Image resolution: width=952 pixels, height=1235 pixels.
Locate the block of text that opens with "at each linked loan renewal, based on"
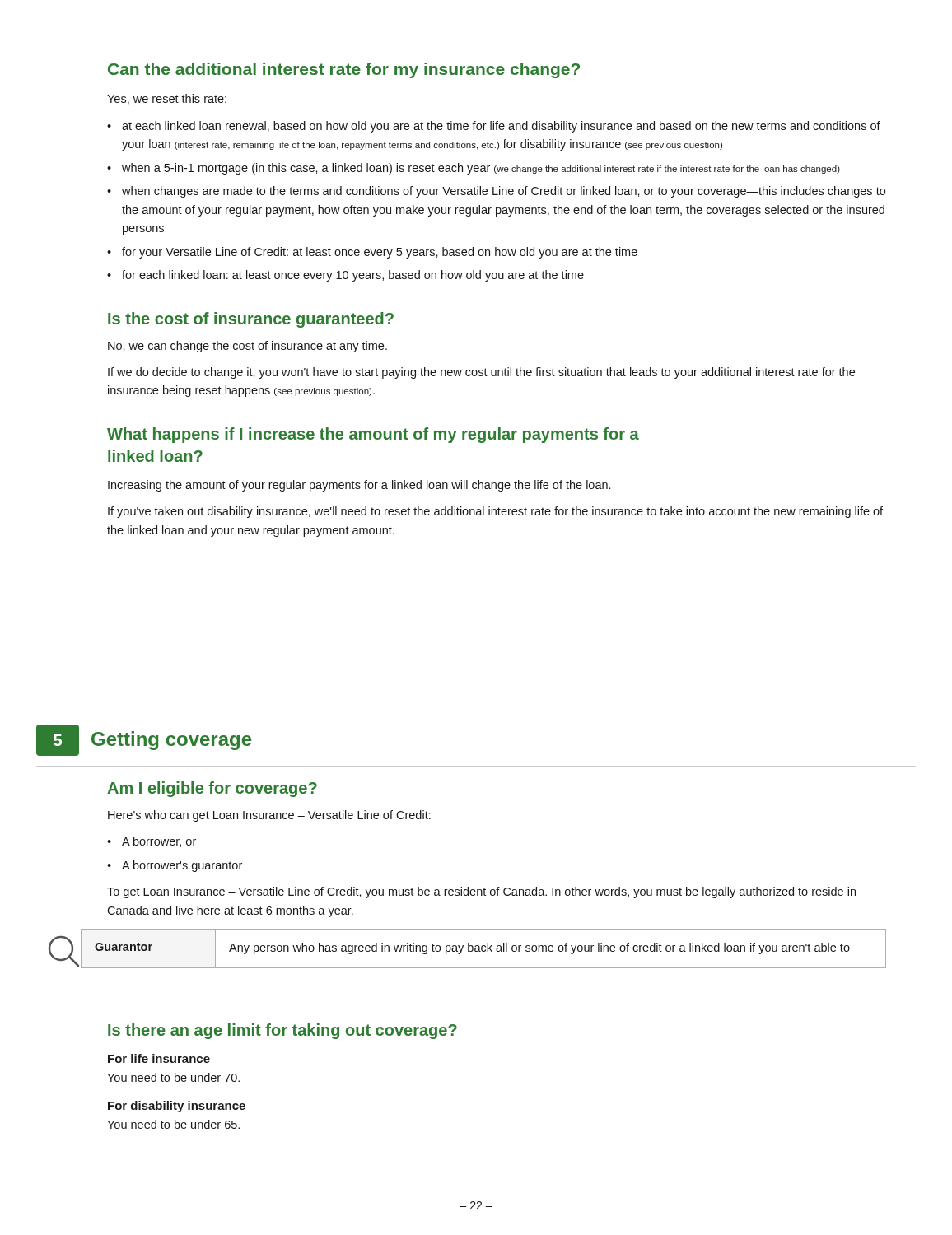click(501, 135)
